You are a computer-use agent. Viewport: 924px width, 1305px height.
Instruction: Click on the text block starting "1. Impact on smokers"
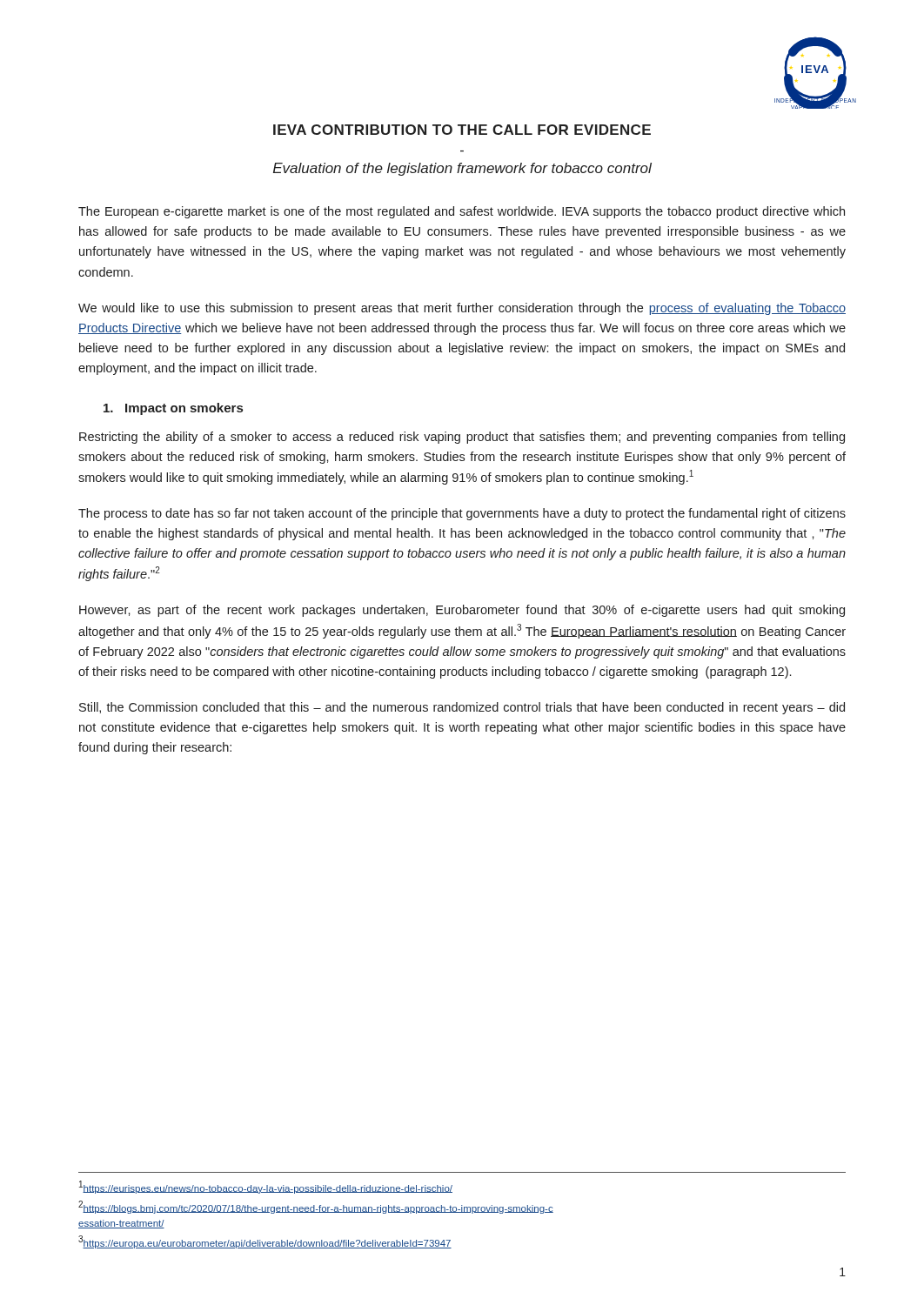[x=173, y=407]
